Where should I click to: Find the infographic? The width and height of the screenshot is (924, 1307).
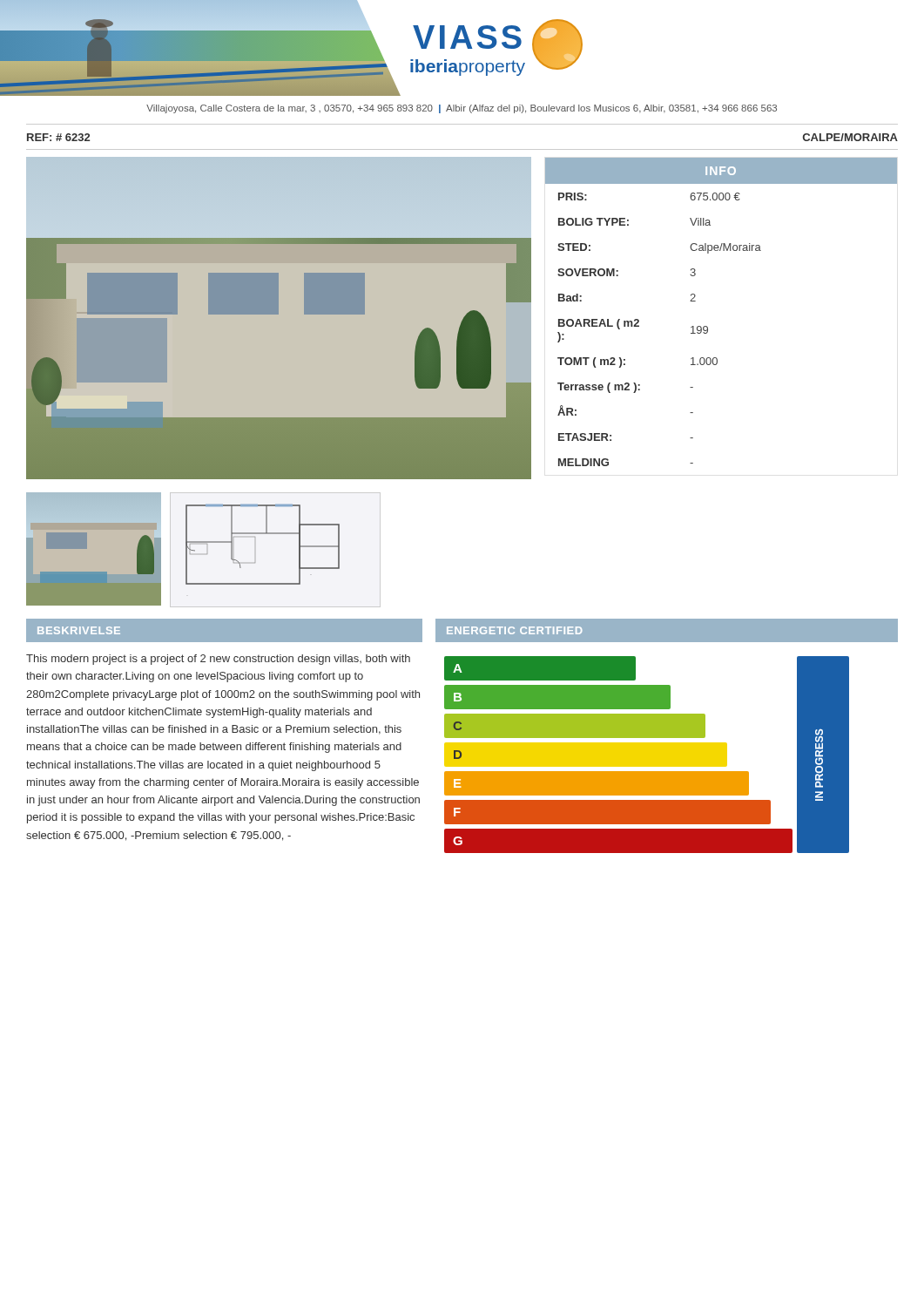(x=667, y=765)
